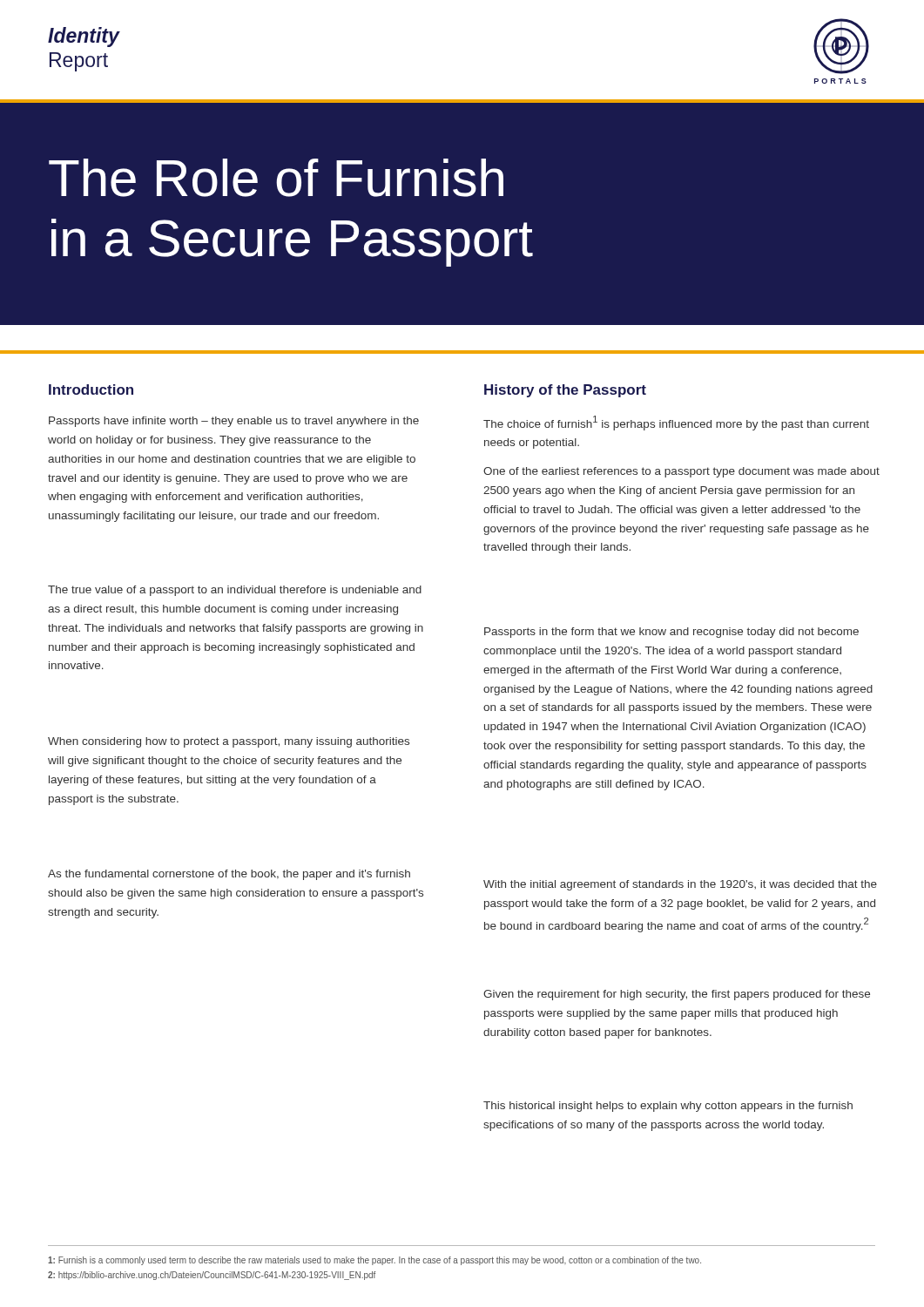The height and width of the screenshot is (1307, 924).
Task: Locate the region starting "Given the requirement"
Action: (681, 1013)
